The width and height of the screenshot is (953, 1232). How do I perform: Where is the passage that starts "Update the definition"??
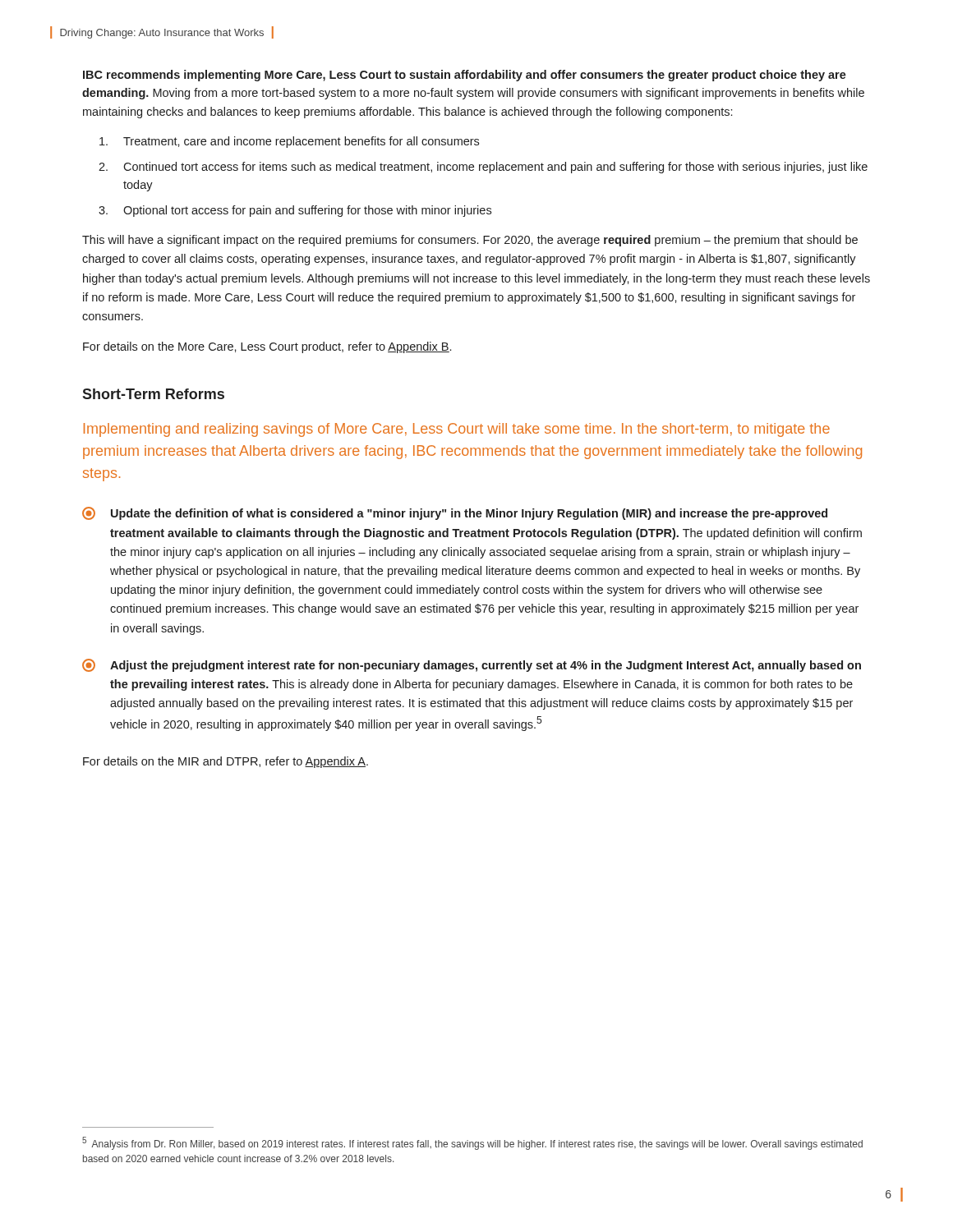pos(476,571)
